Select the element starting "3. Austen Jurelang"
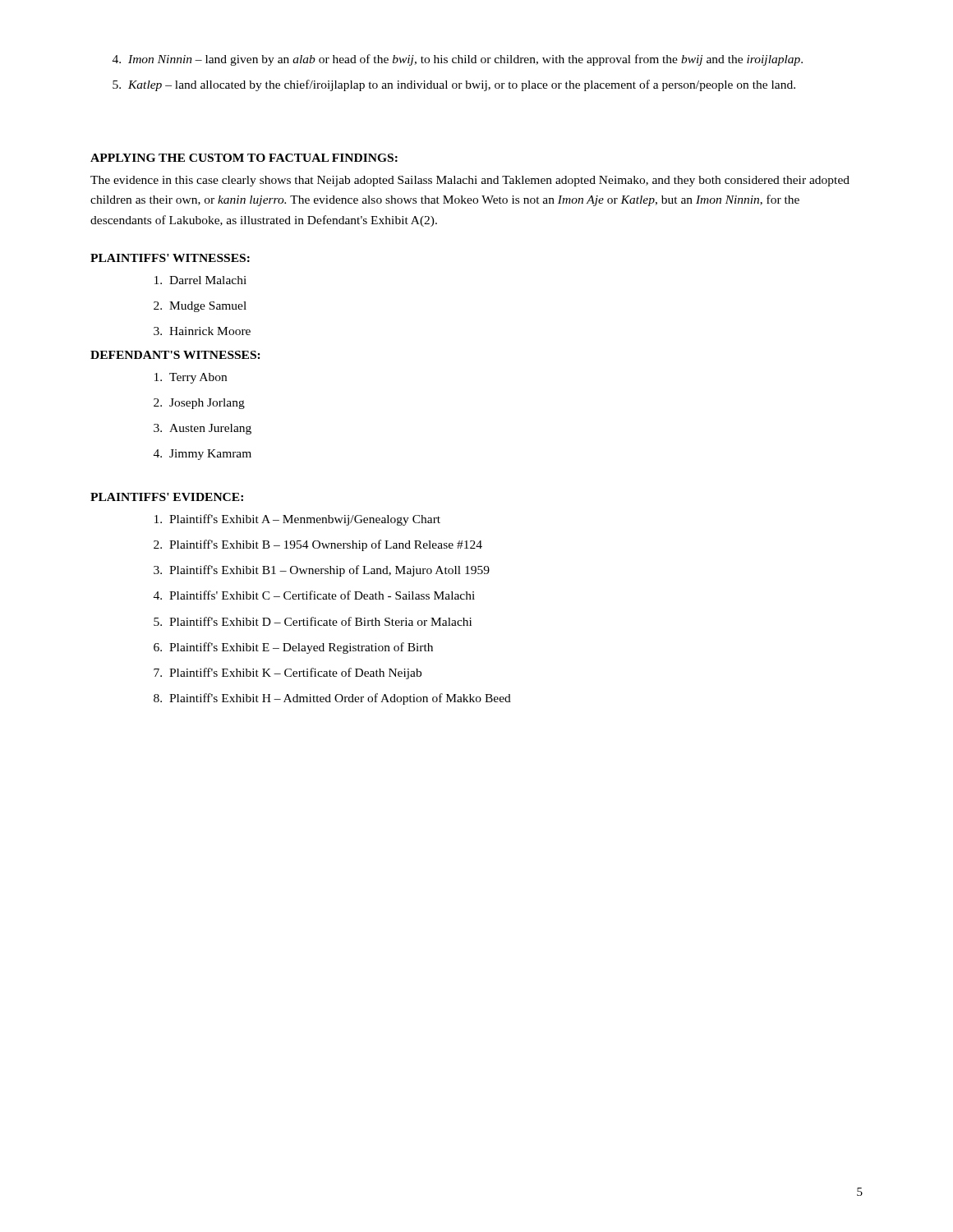The width and height of the screenshot is (953, 1232). pos(203,429)
